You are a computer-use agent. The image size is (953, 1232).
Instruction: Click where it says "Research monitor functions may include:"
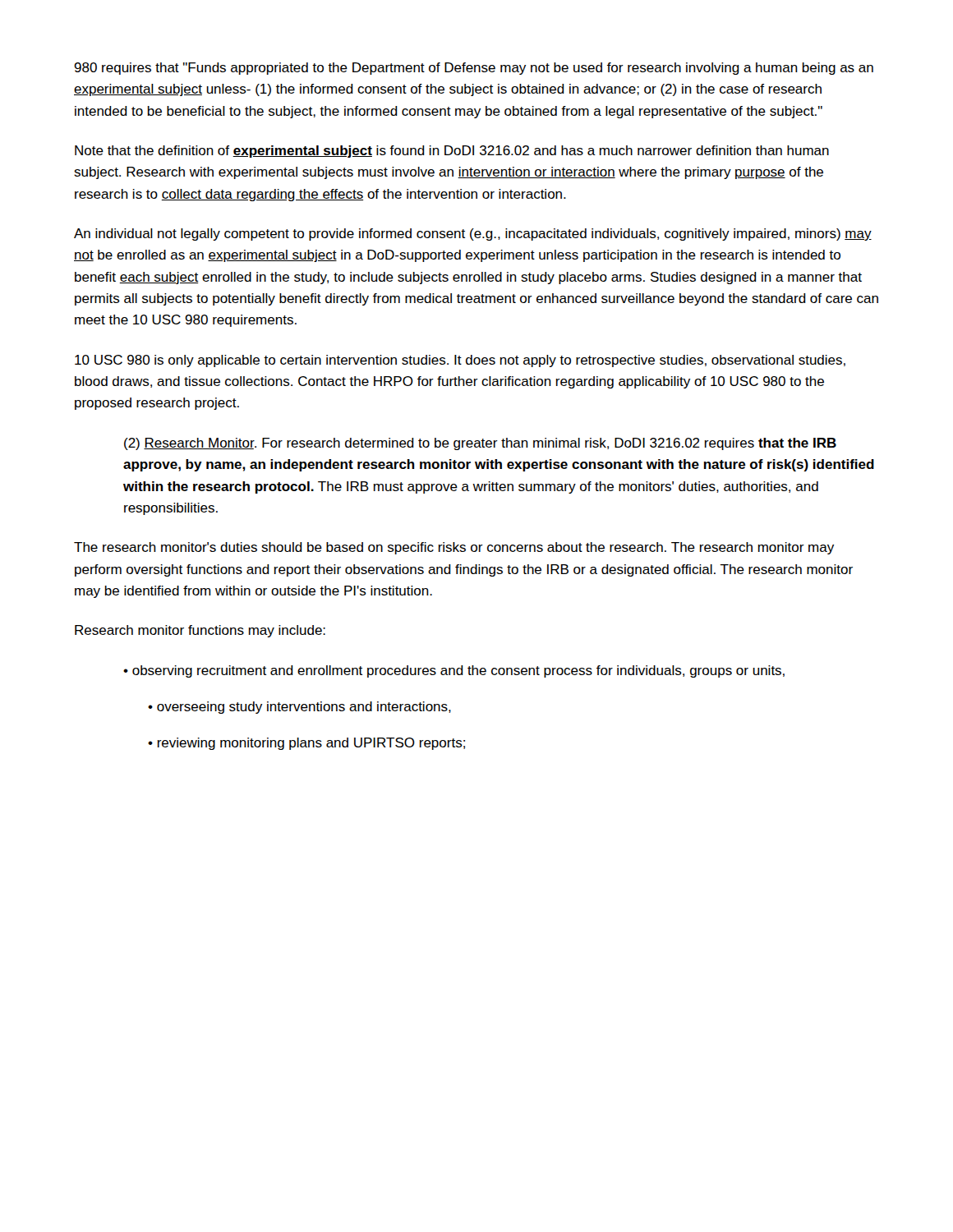click(200, 631)
